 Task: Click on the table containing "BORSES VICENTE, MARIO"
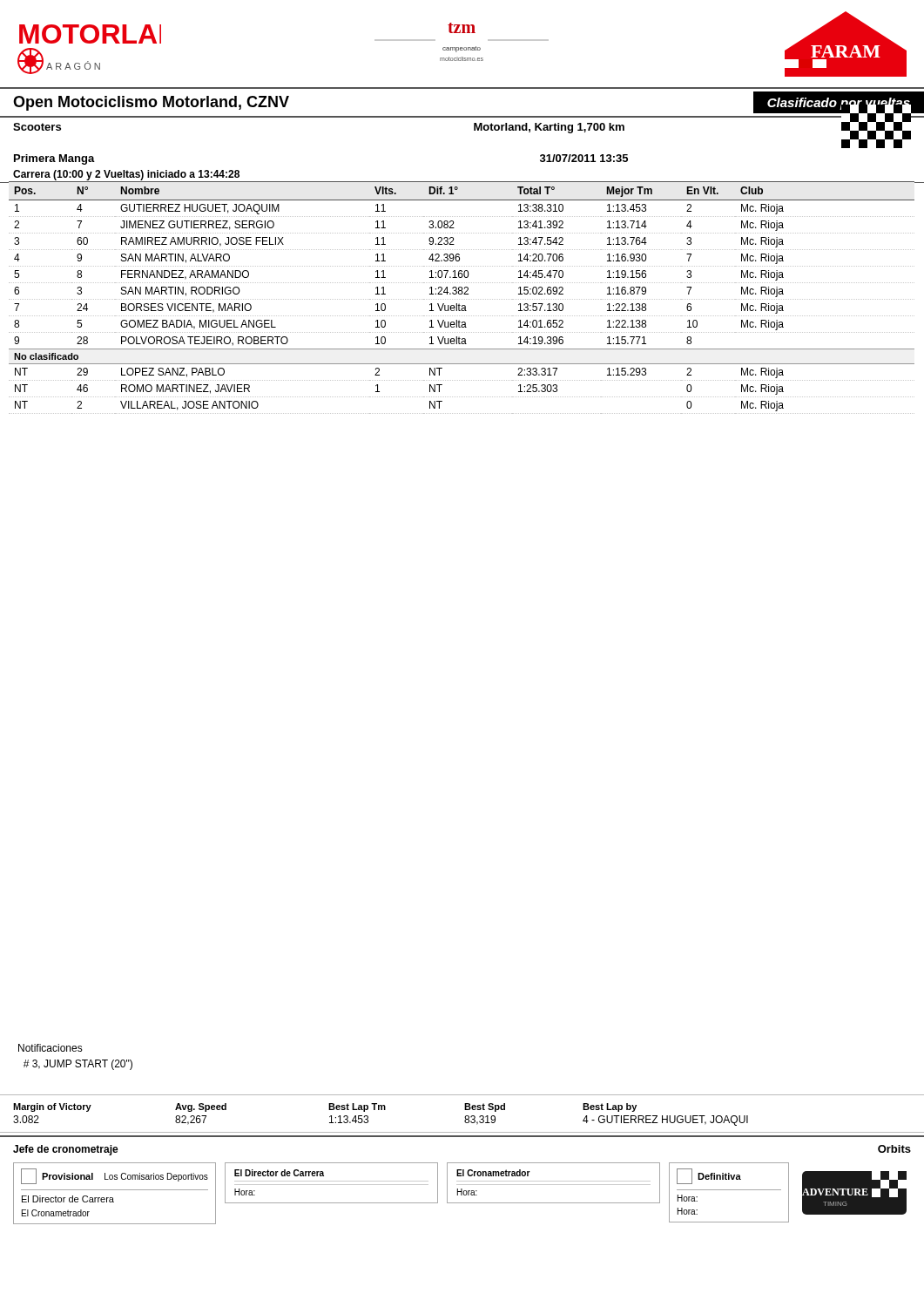coord(462,298)
